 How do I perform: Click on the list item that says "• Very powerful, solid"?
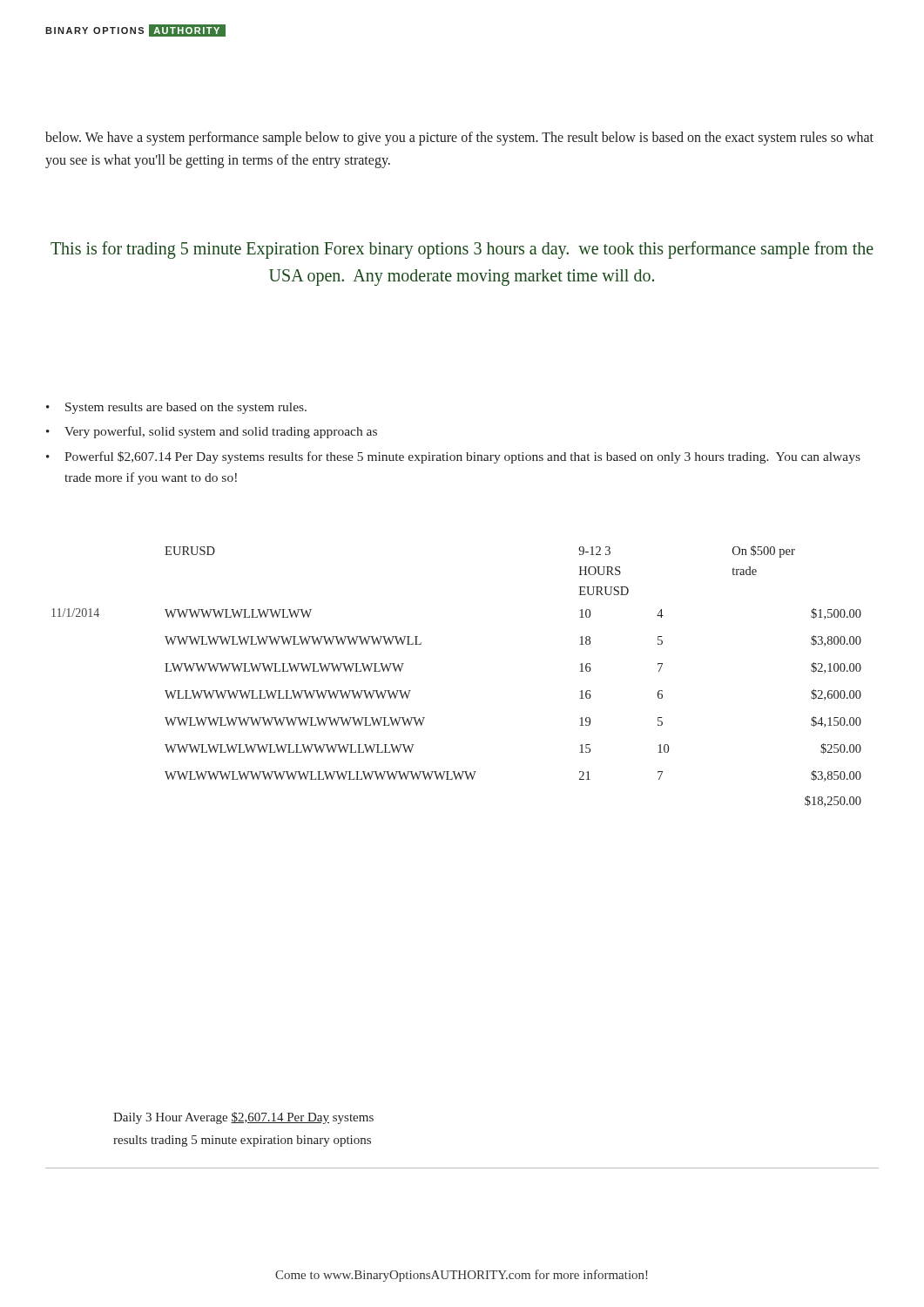pos(211,432)
